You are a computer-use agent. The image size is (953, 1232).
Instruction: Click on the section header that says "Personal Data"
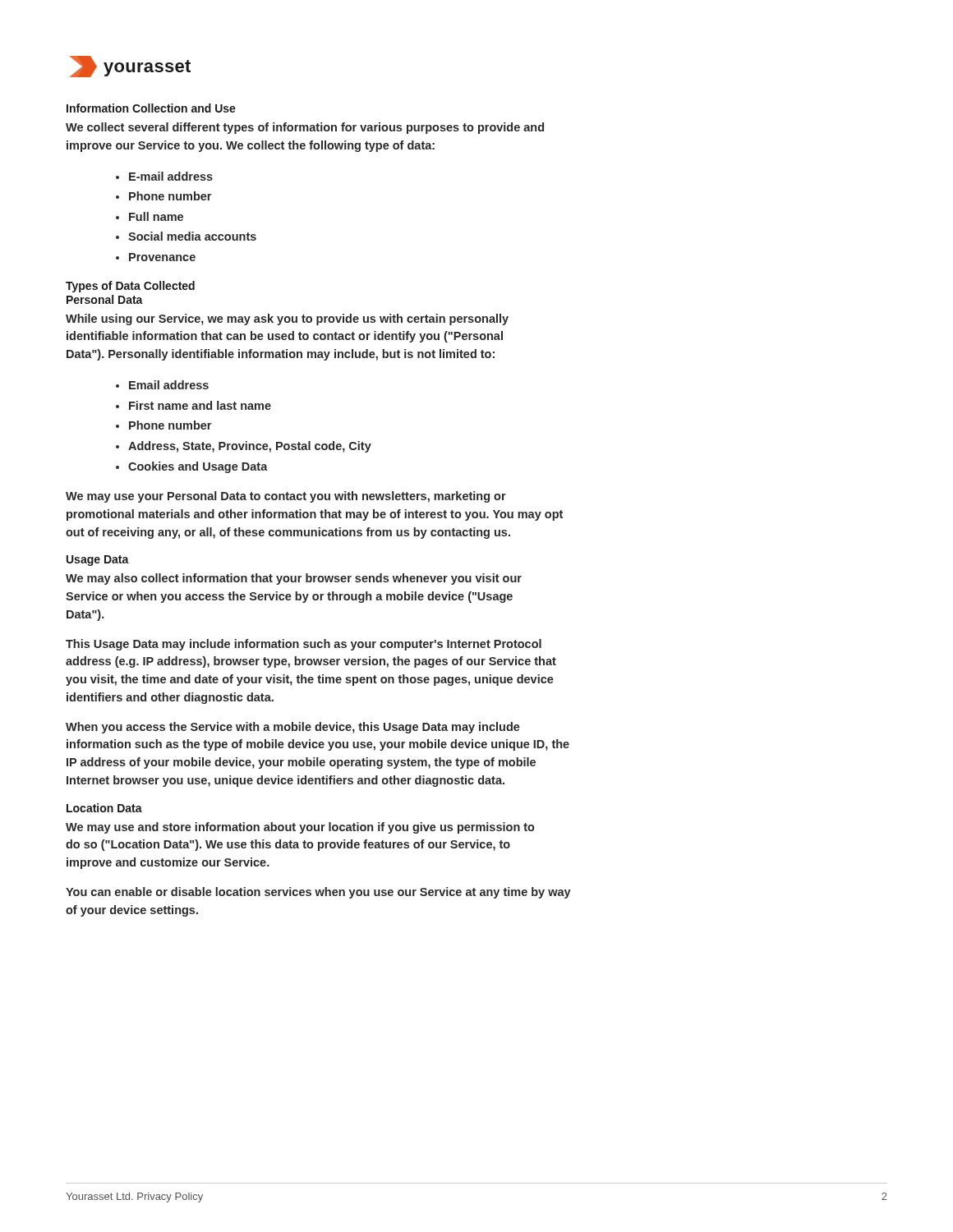coord(104,300)
